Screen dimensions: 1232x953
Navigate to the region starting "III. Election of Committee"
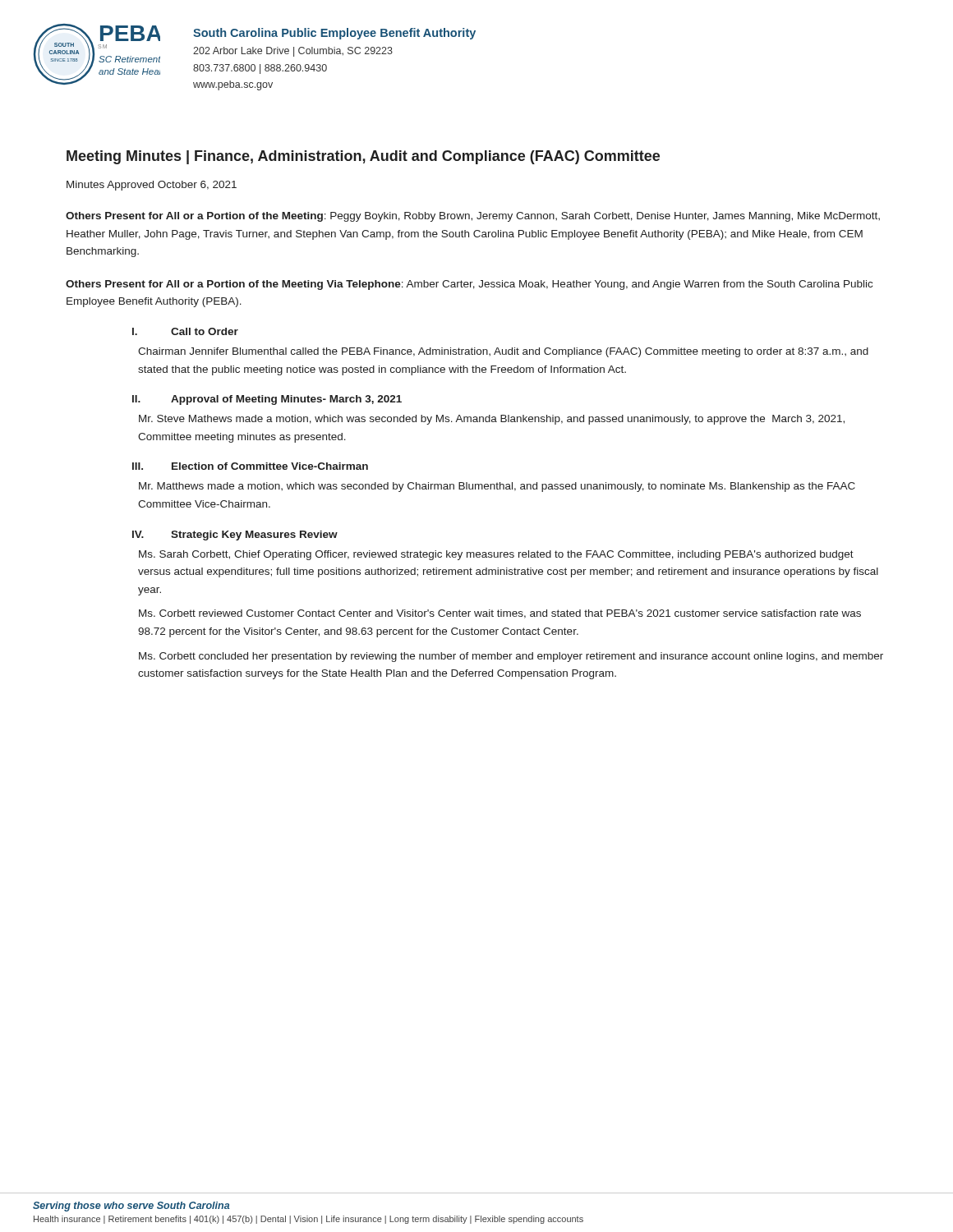(x=250, y=466)
